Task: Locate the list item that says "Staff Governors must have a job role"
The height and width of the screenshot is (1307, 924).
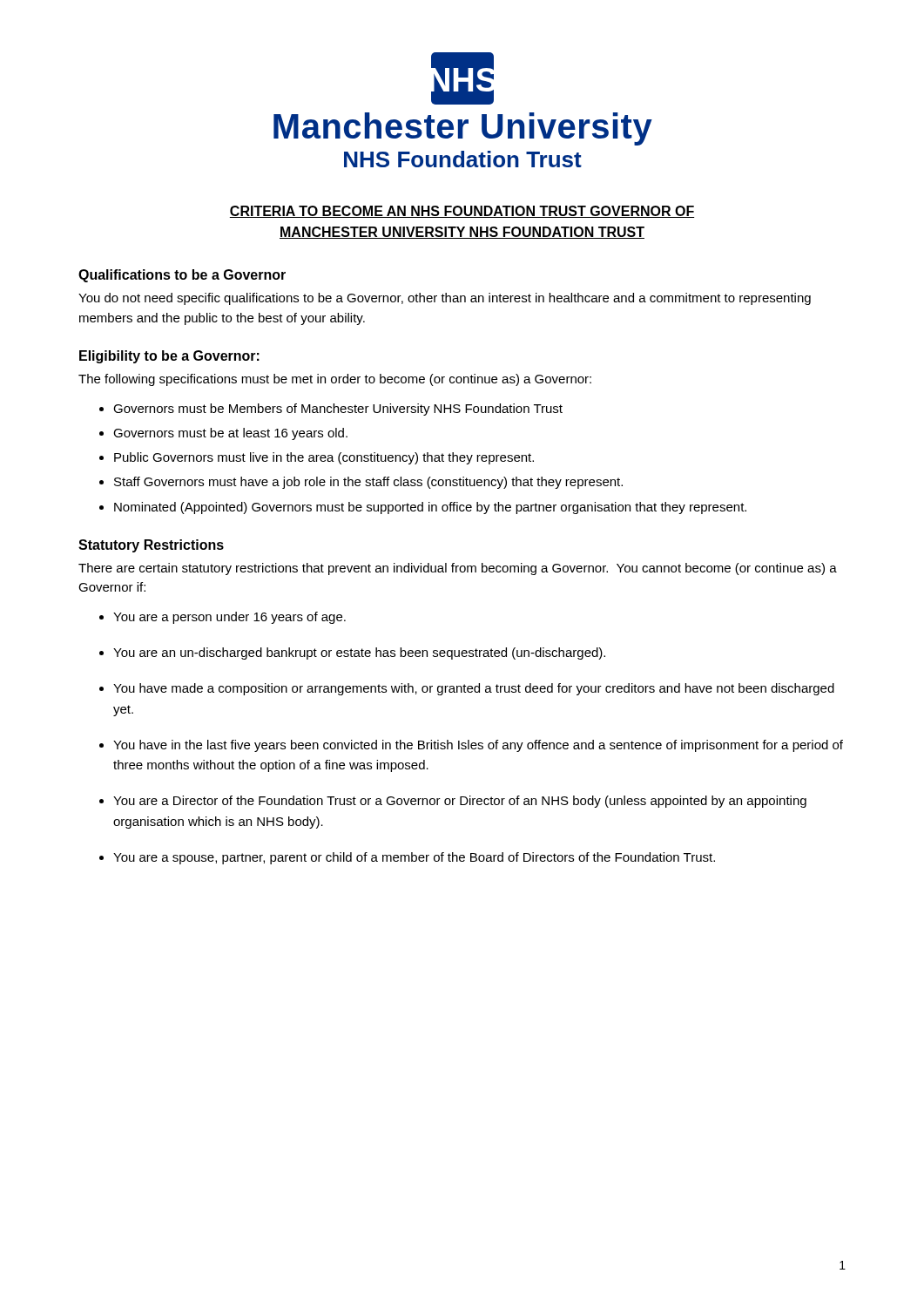Action: (x=369, y=482)
